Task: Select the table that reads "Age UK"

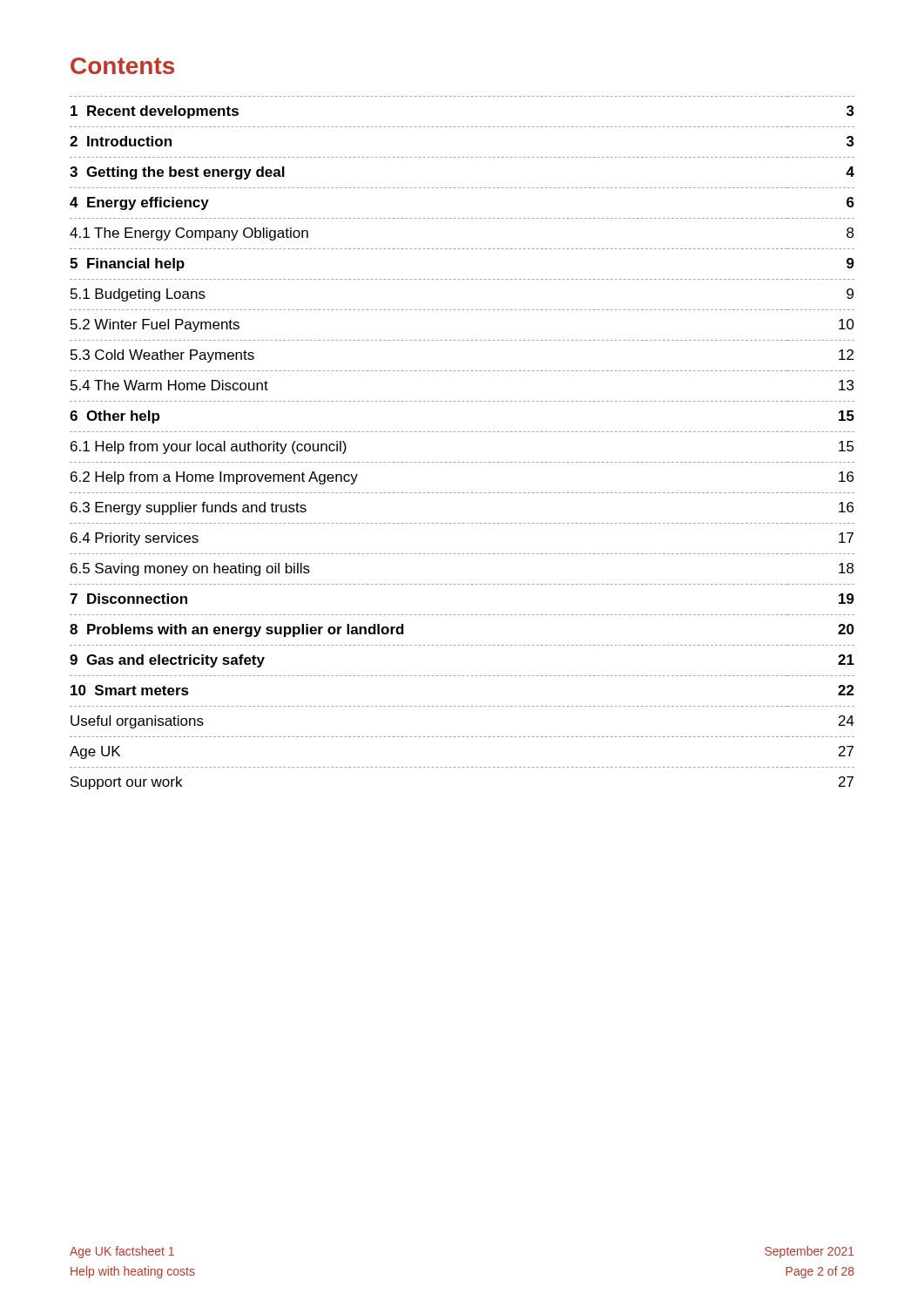Action: (462, 447)
